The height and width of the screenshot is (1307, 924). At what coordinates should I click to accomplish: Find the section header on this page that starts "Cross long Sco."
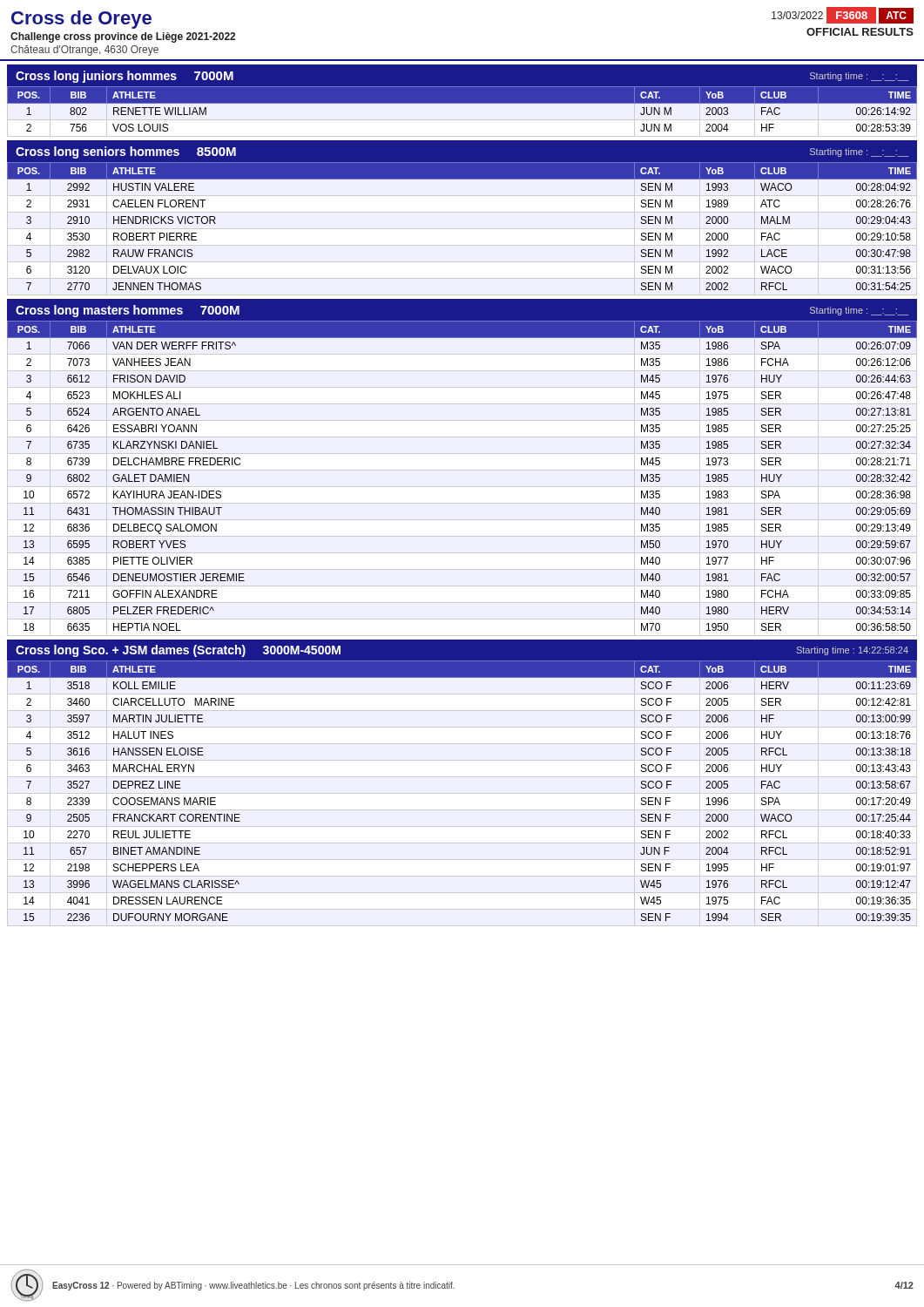click(x=462, y=650)
